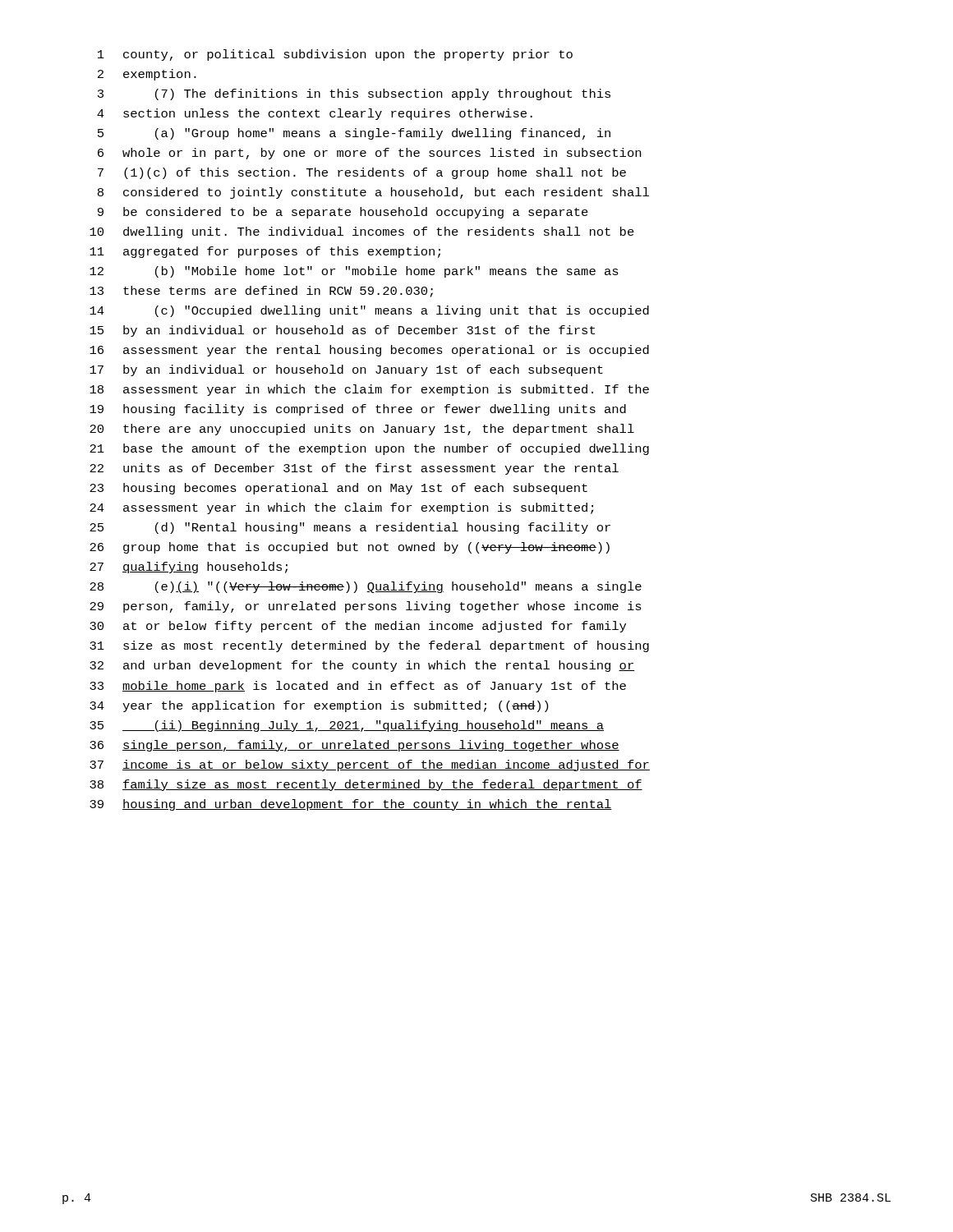Locate the text starting "3 (7) The definitions in this"
The image size is (953, 1232).
476,94
